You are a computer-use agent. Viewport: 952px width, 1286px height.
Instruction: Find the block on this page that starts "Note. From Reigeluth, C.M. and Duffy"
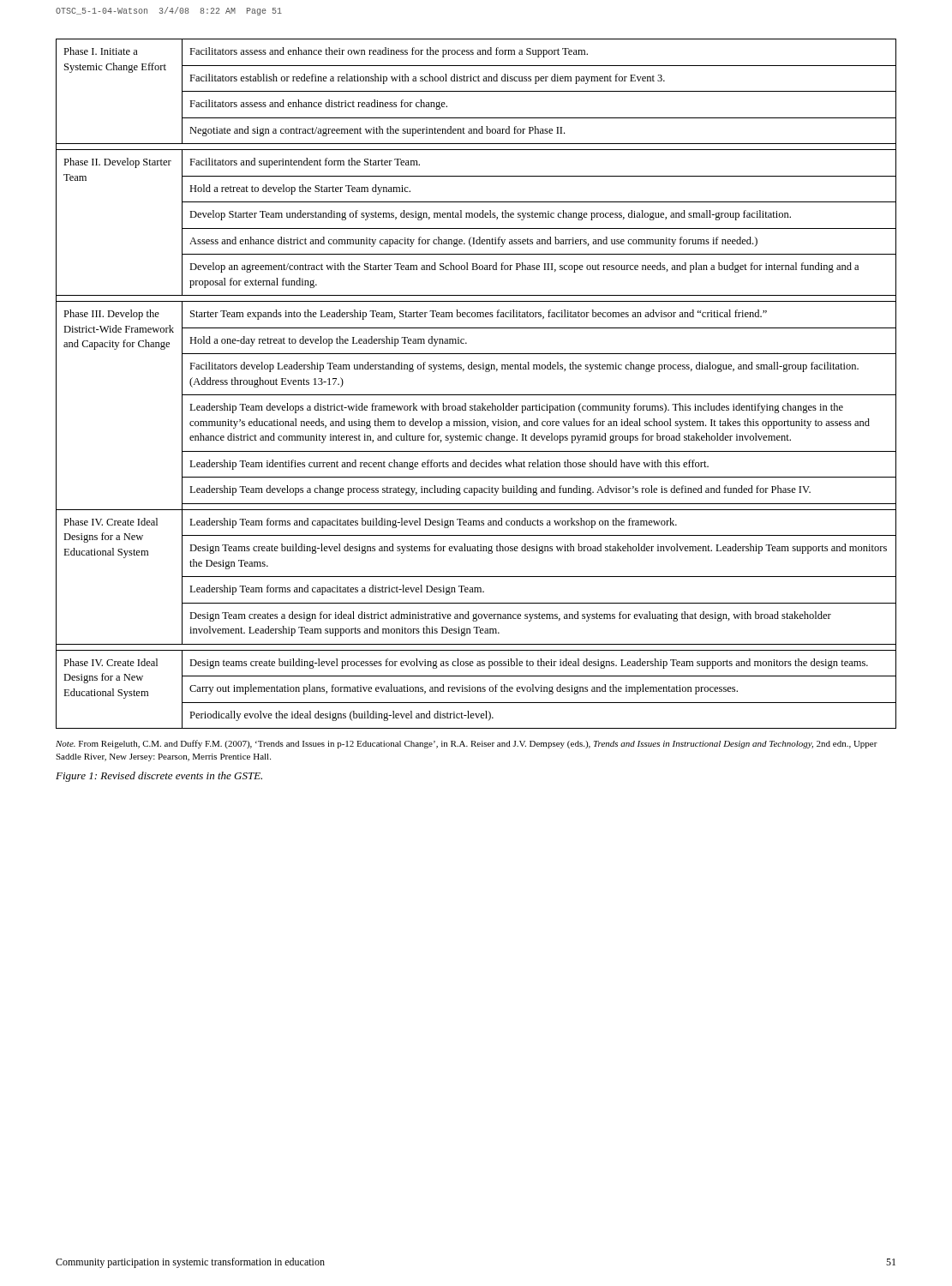click(x=466, y=750)
